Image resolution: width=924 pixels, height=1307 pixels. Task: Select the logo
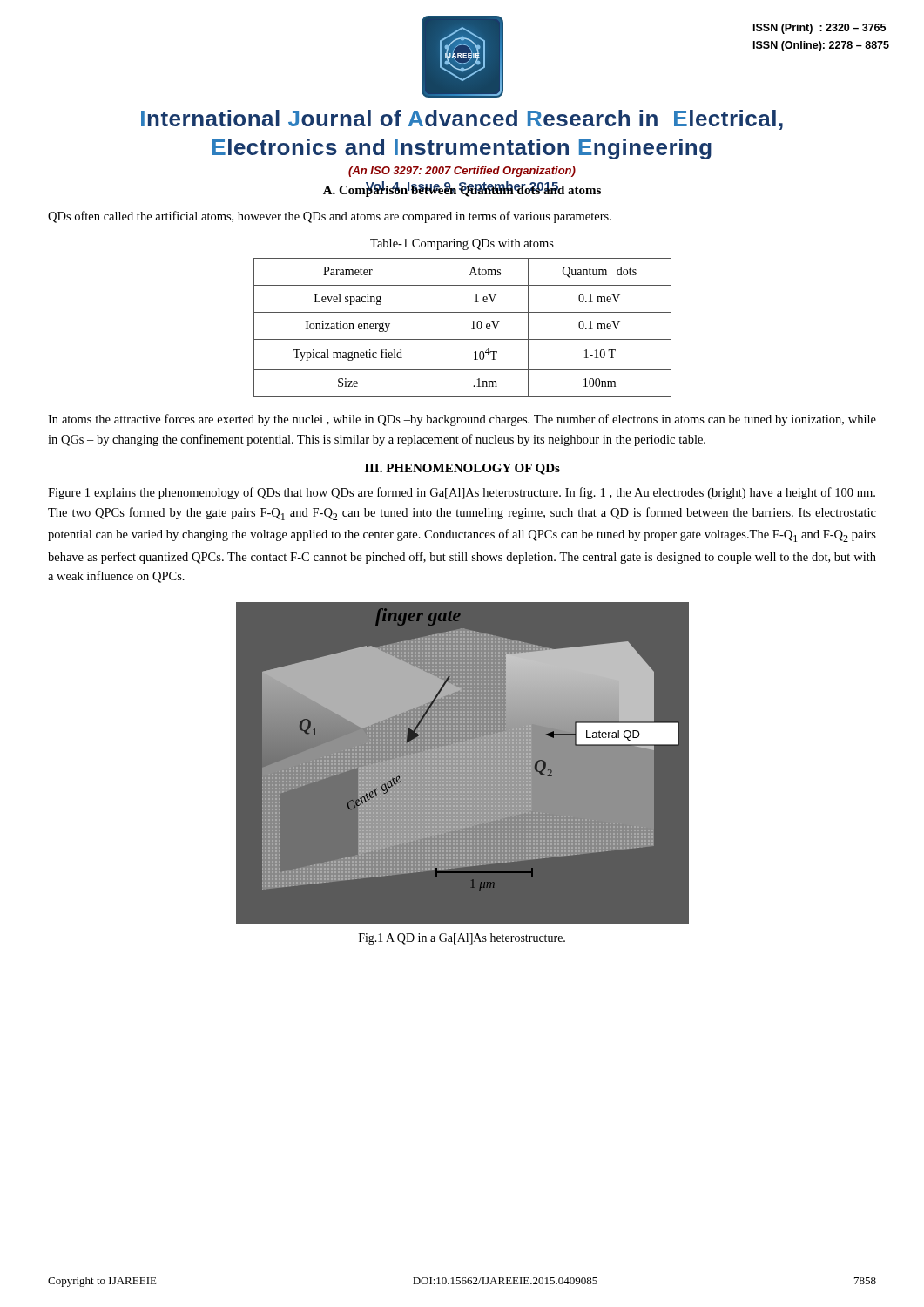tap(462, 57)
